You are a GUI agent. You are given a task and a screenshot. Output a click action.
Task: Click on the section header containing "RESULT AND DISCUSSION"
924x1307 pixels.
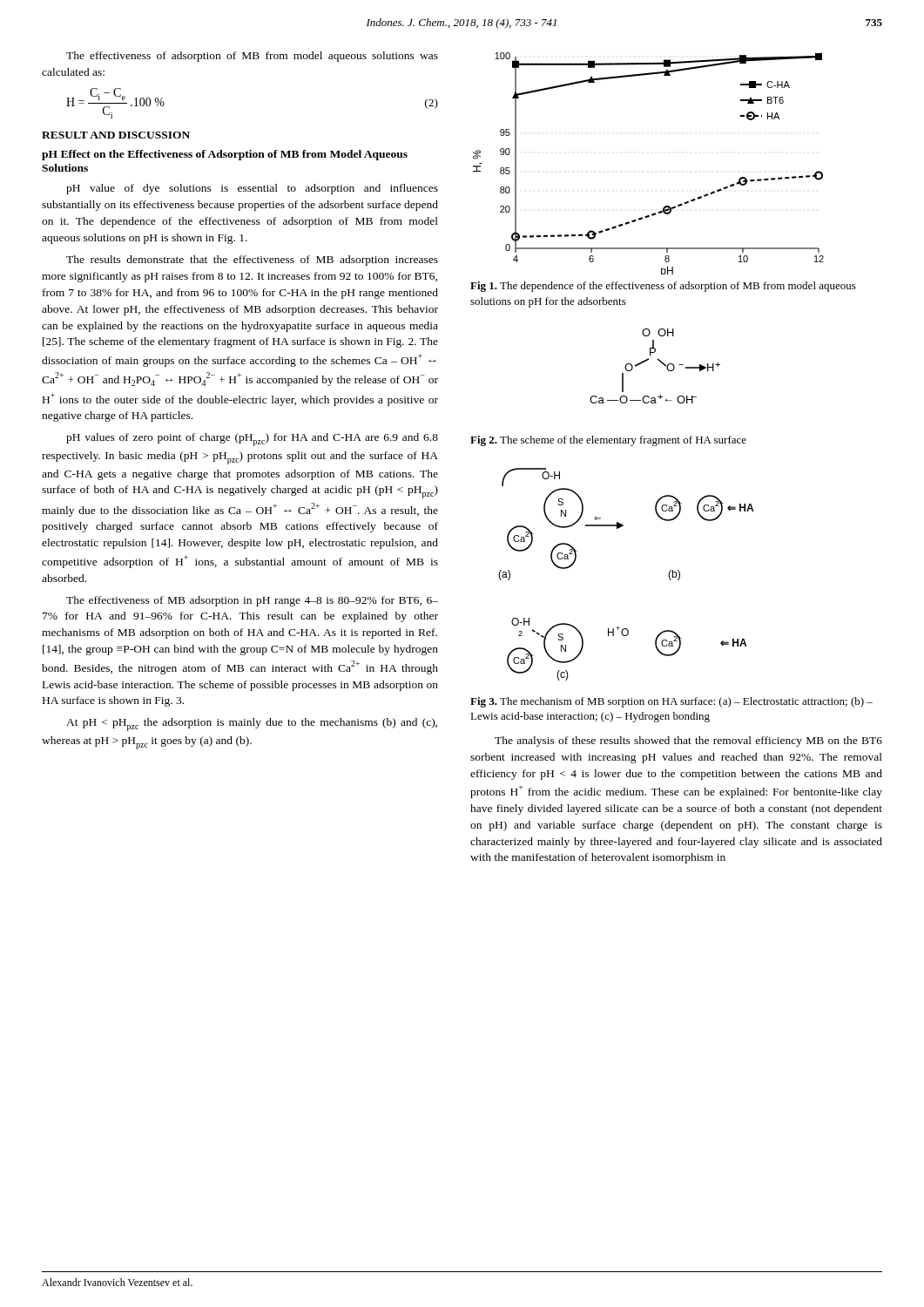(x=116, y=135)
